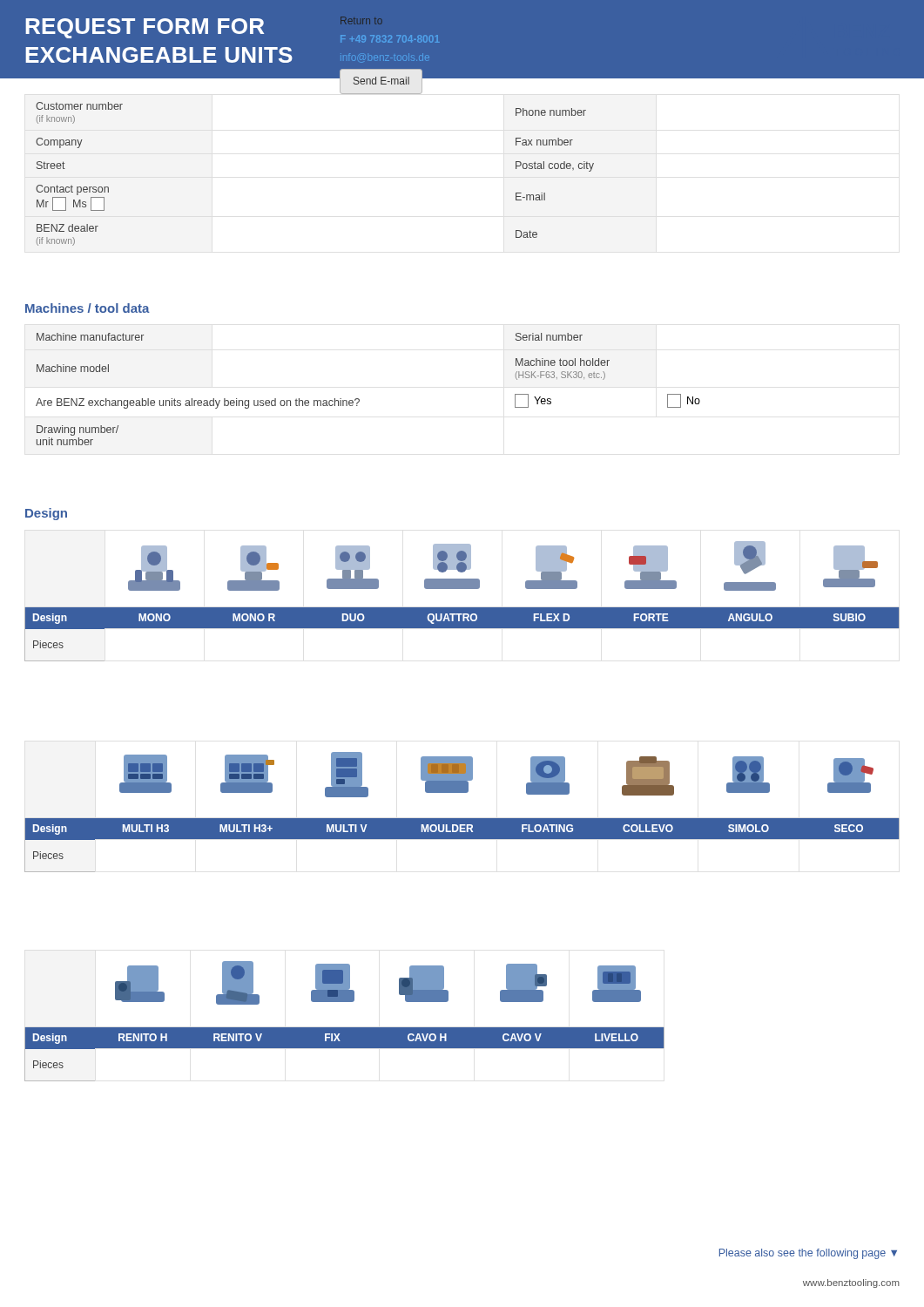924x1307 pixels.
Task: Find the table that mentions "Contact person Mr Ms"
Action: point(462,173)
